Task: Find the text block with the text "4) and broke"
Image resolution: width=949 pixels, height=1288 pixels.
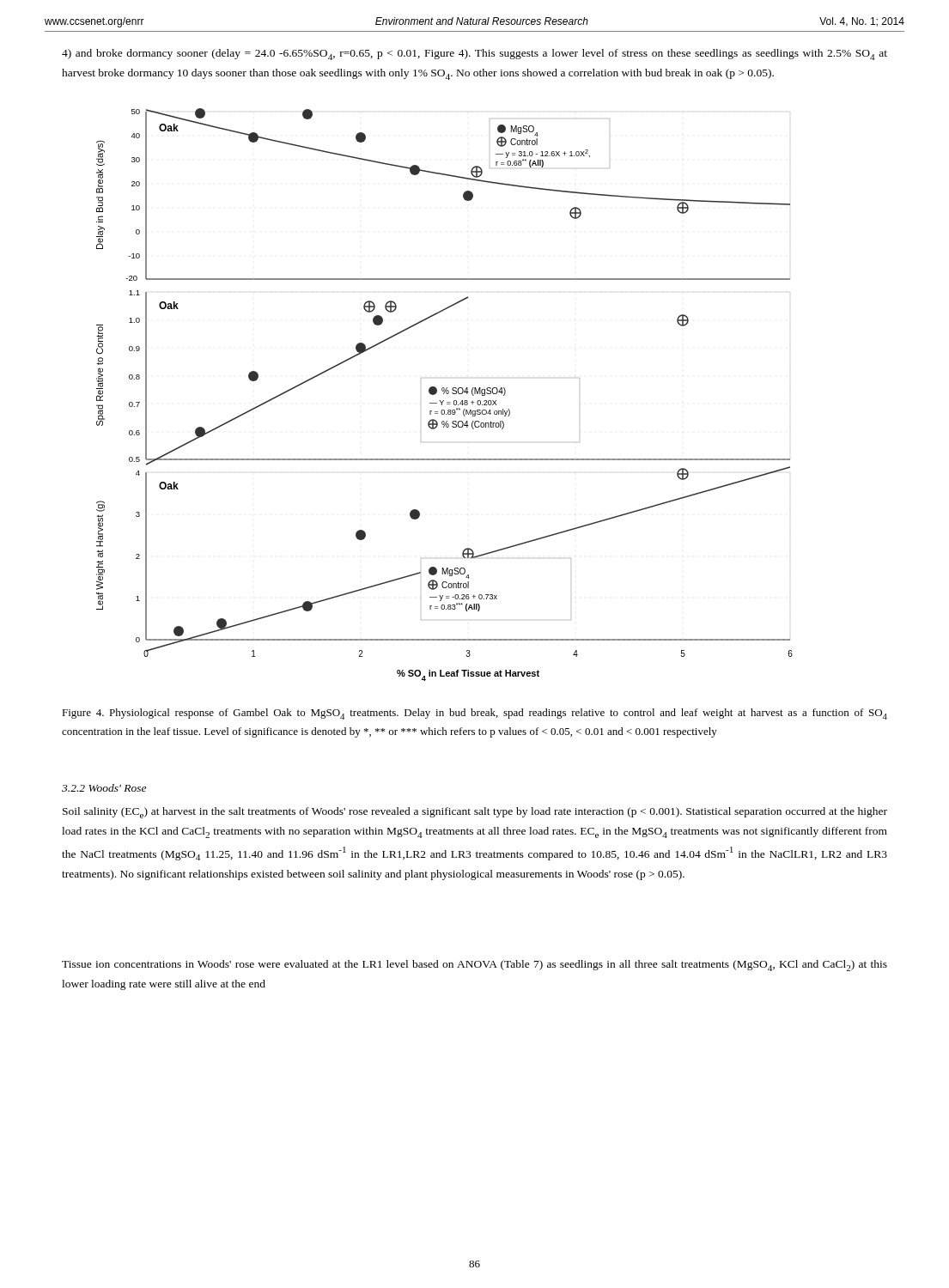Action: [x=474, y=64]
